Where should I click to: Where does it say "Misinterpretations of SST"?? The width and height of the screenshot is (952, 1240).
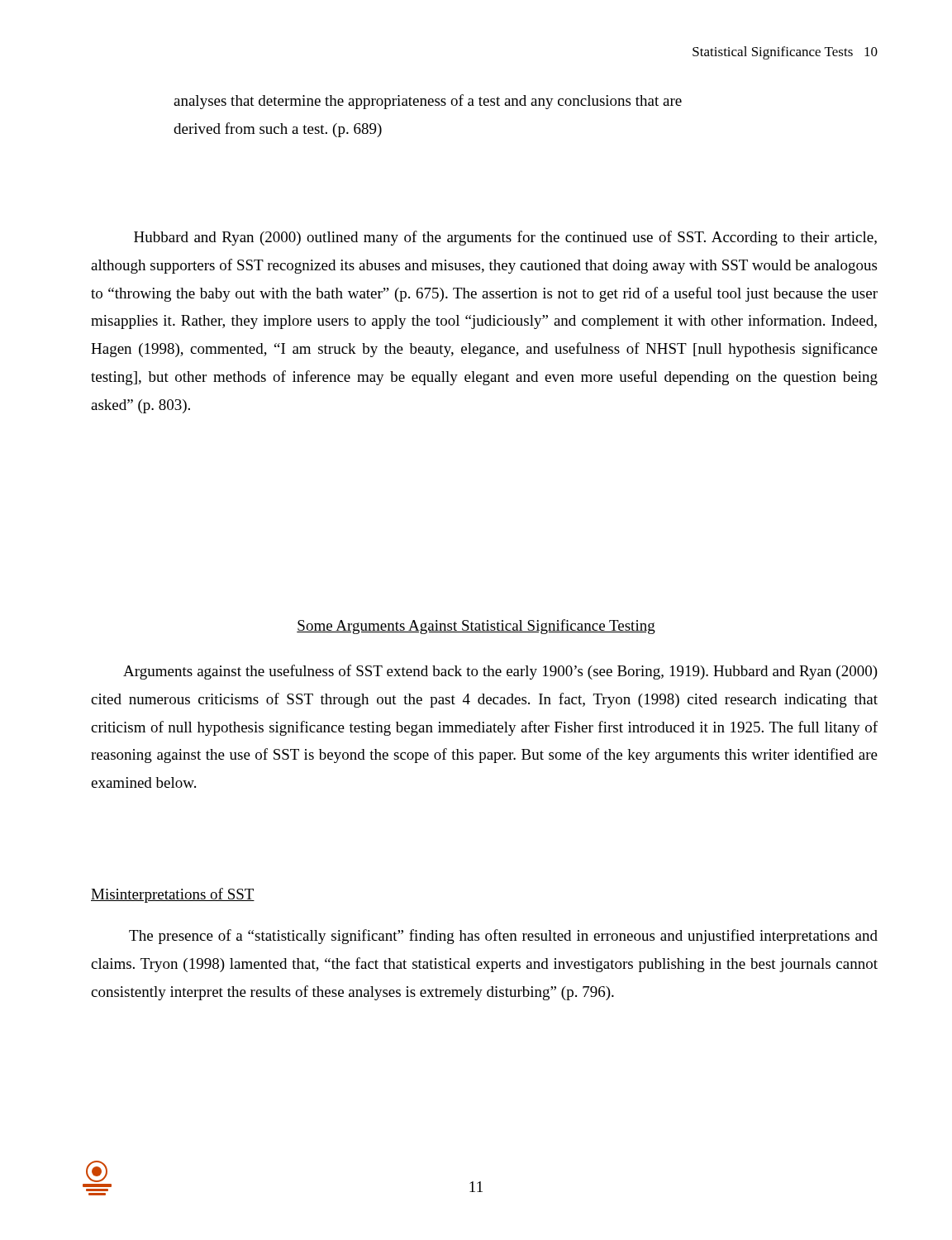click(172, 894)
